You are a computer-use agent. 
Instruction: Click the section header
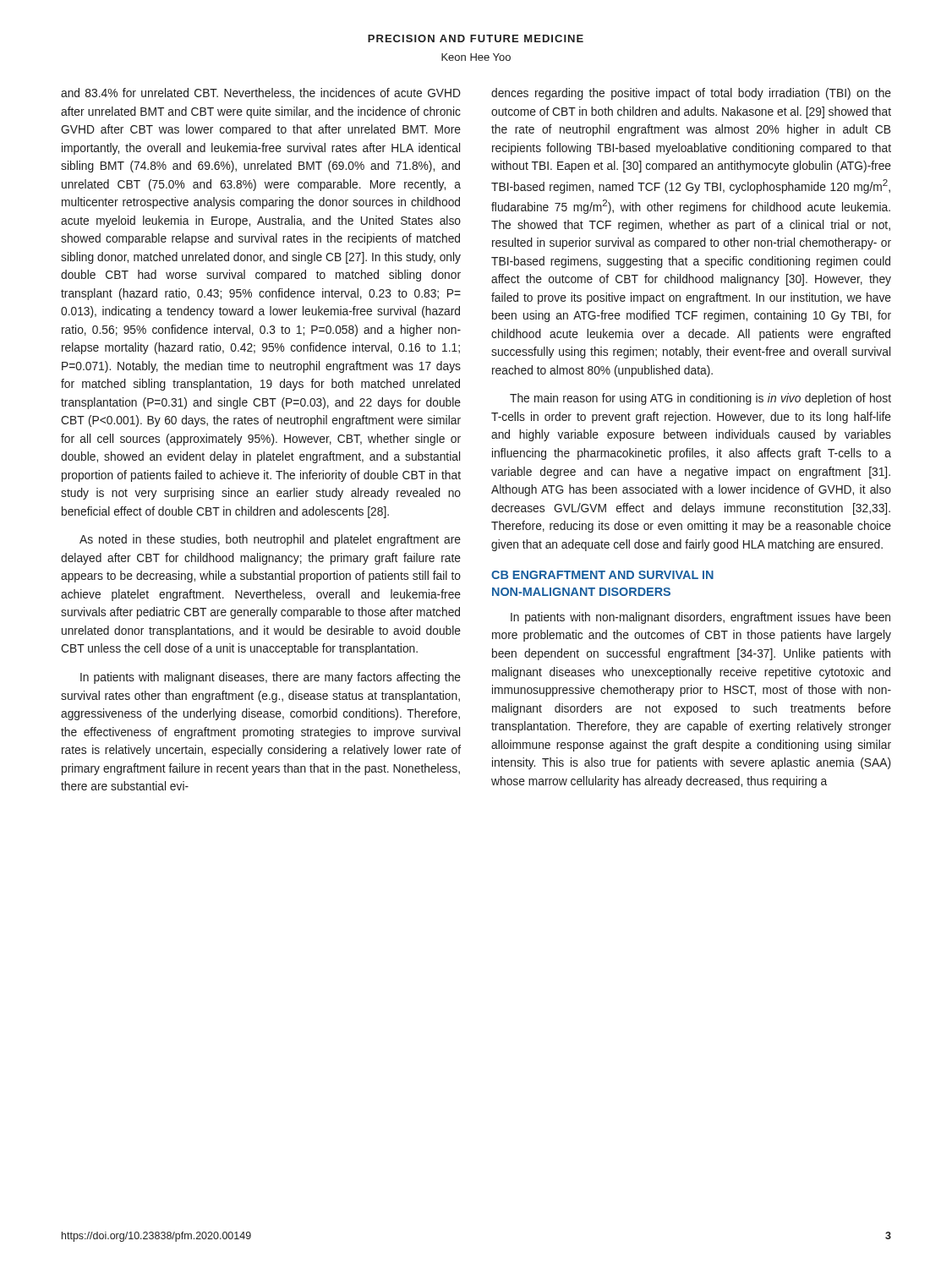click(x=603, y=583)
